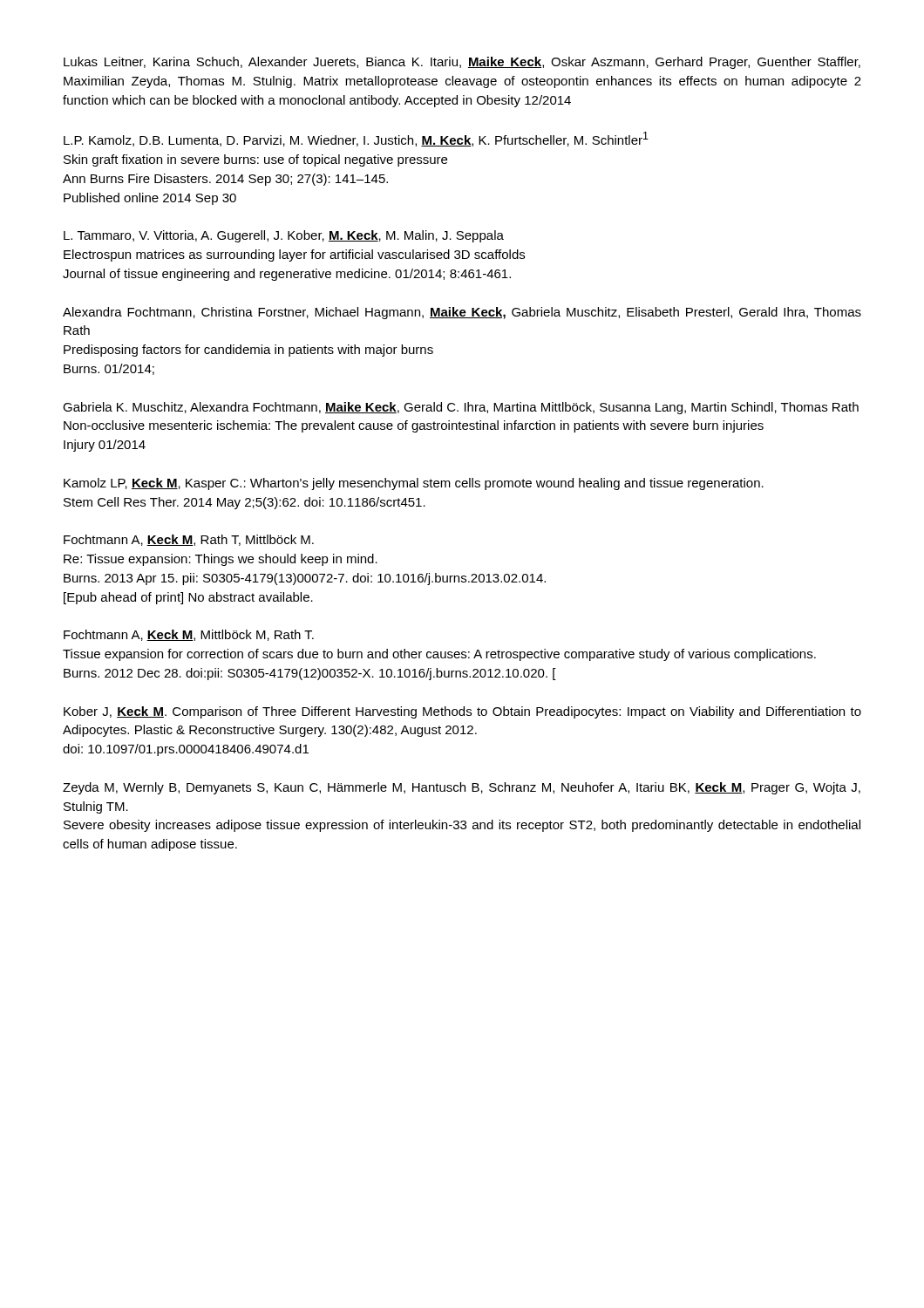Navigate to the region starting "Lukas Leitner, Karina Schuch, Alexander"
This screenshot has height=1308, width=924.
pos(462,80)
